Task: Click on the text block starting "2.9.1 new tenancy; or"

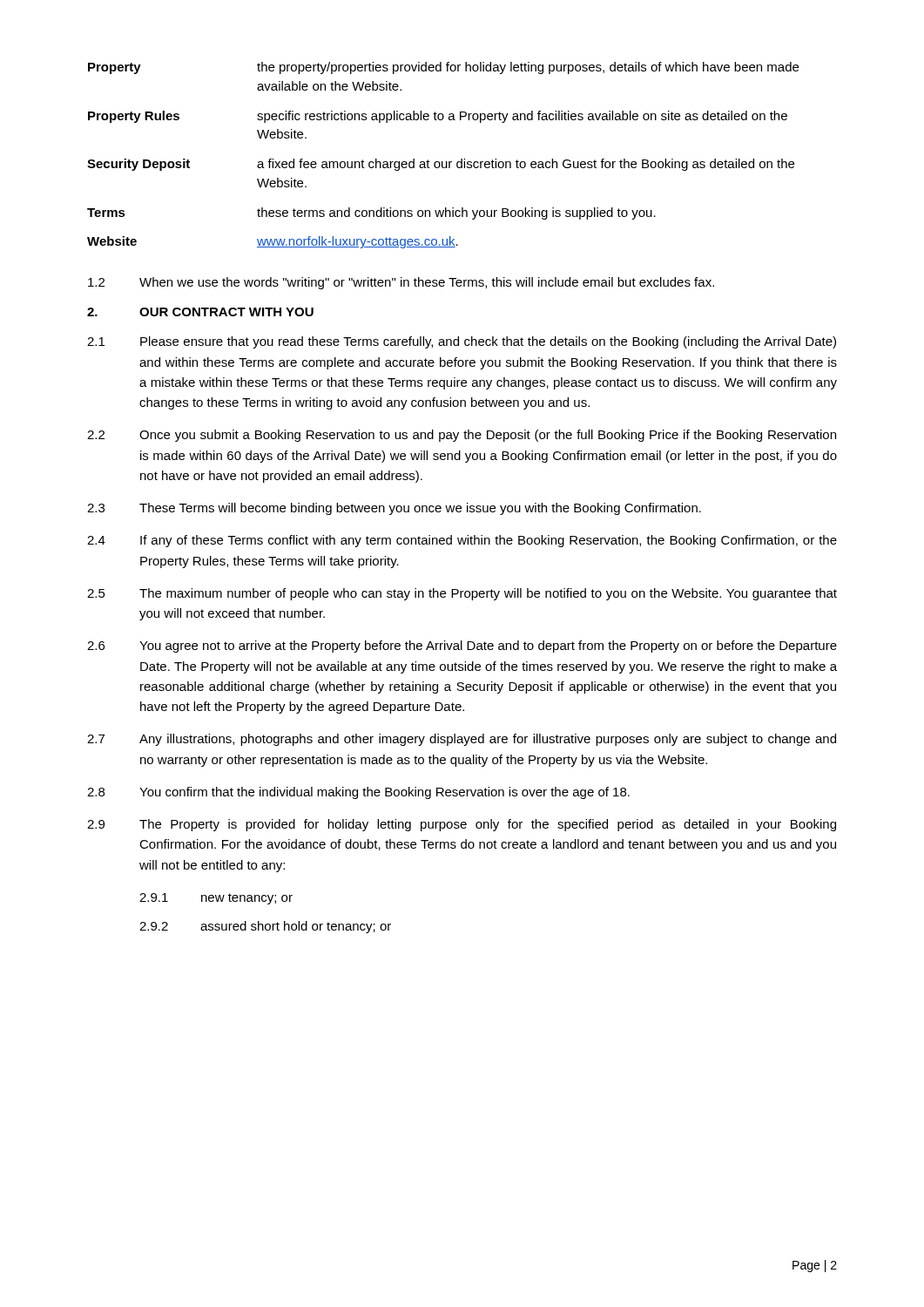Action: [216, 899]
